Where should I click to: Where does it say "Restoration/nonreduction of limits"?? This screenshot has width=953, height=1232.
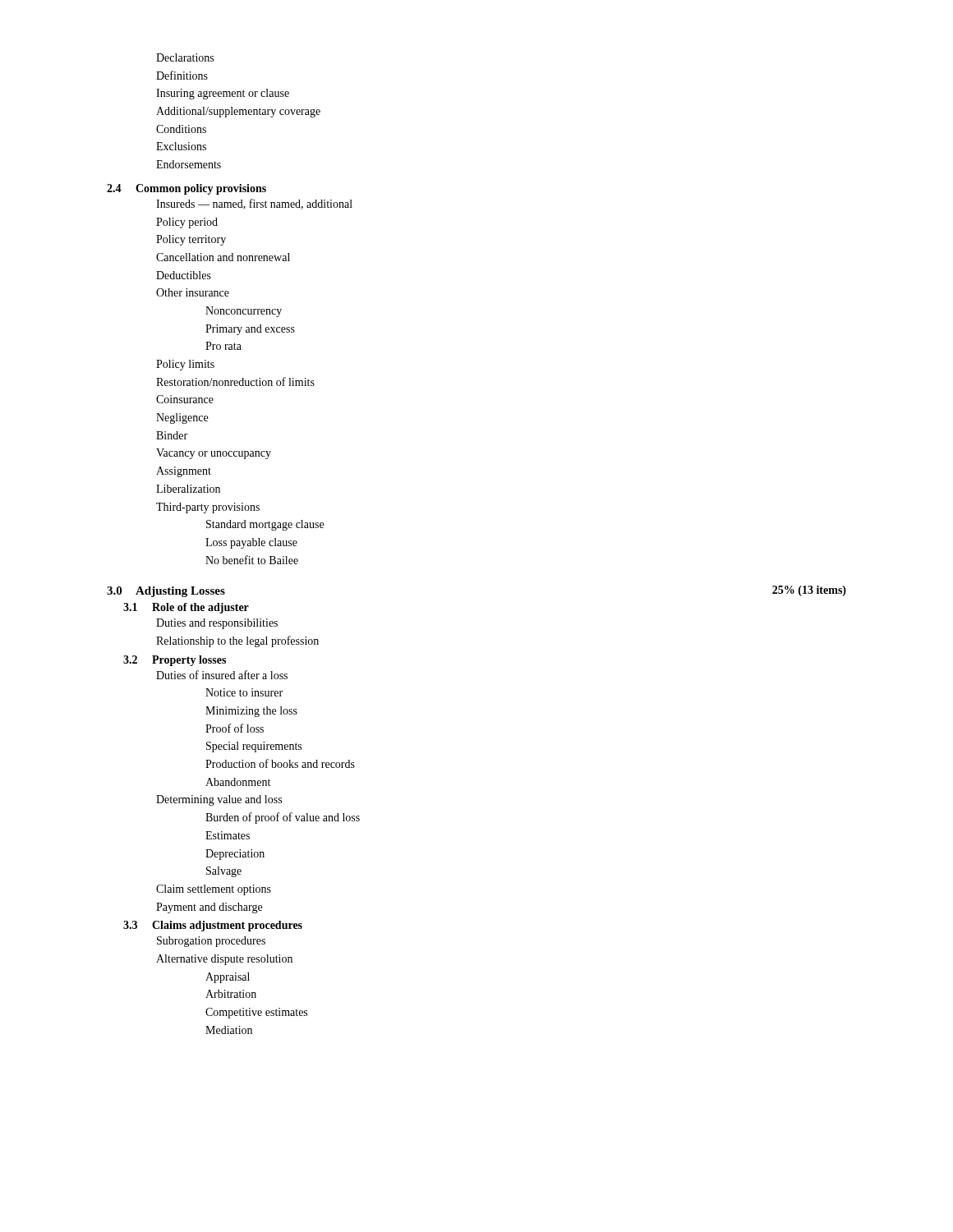pos(235,382)
